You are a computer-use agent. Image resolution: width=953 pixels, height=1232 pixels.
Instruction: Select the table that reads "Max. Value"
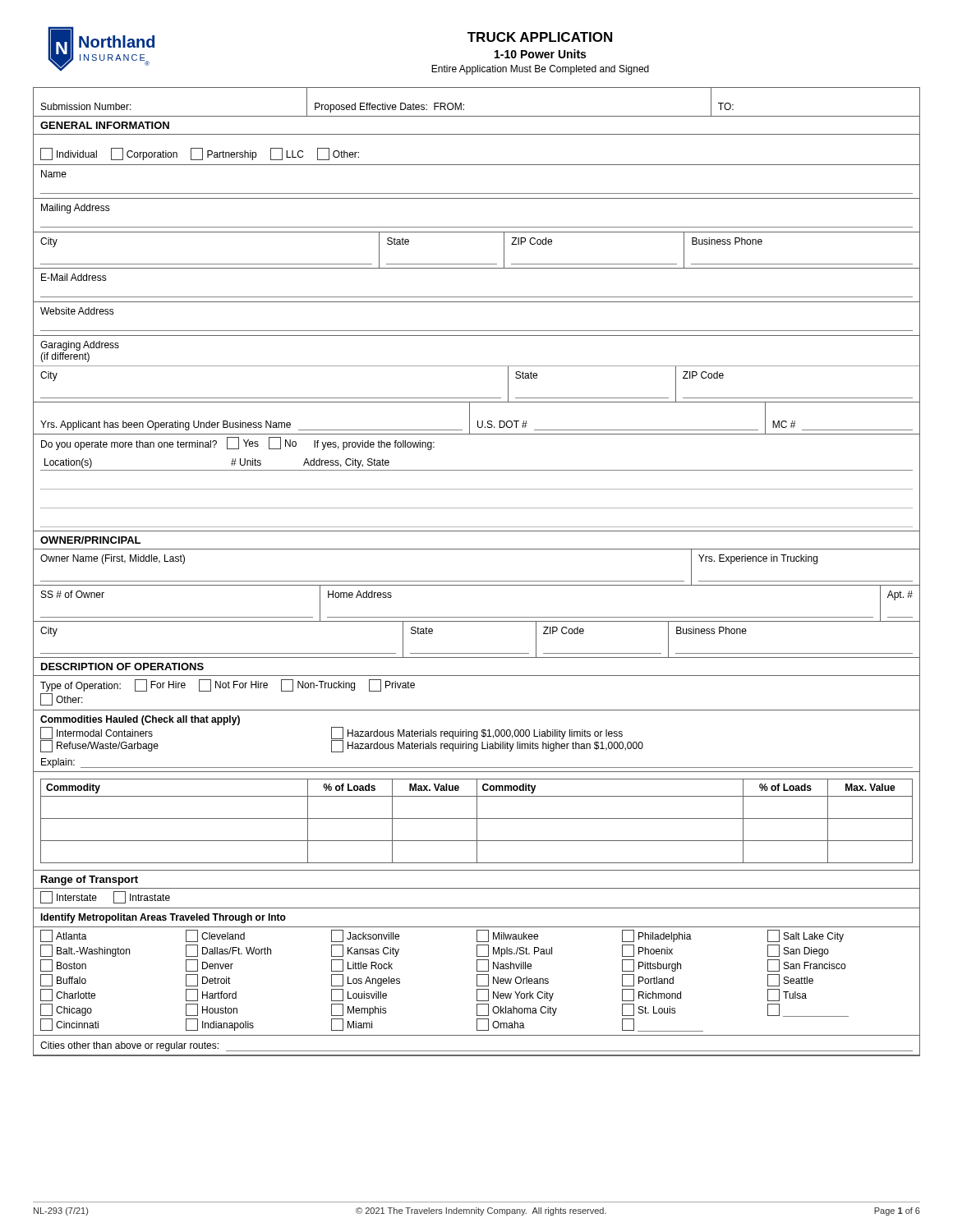[x=476, y=821]
